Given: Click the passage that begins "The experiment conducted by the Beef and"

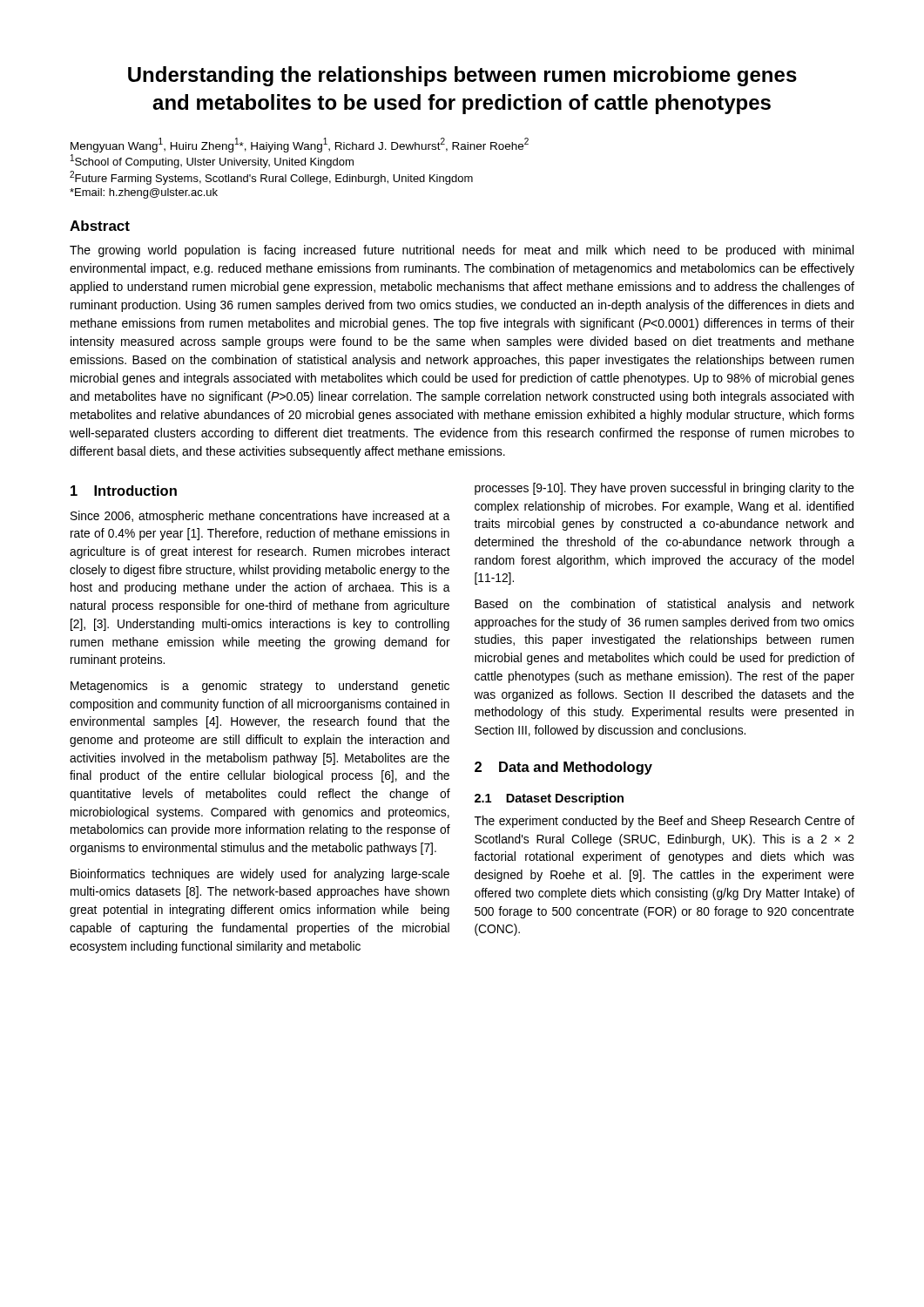Looking at the screenshot, I should click(x=664, y=876).
